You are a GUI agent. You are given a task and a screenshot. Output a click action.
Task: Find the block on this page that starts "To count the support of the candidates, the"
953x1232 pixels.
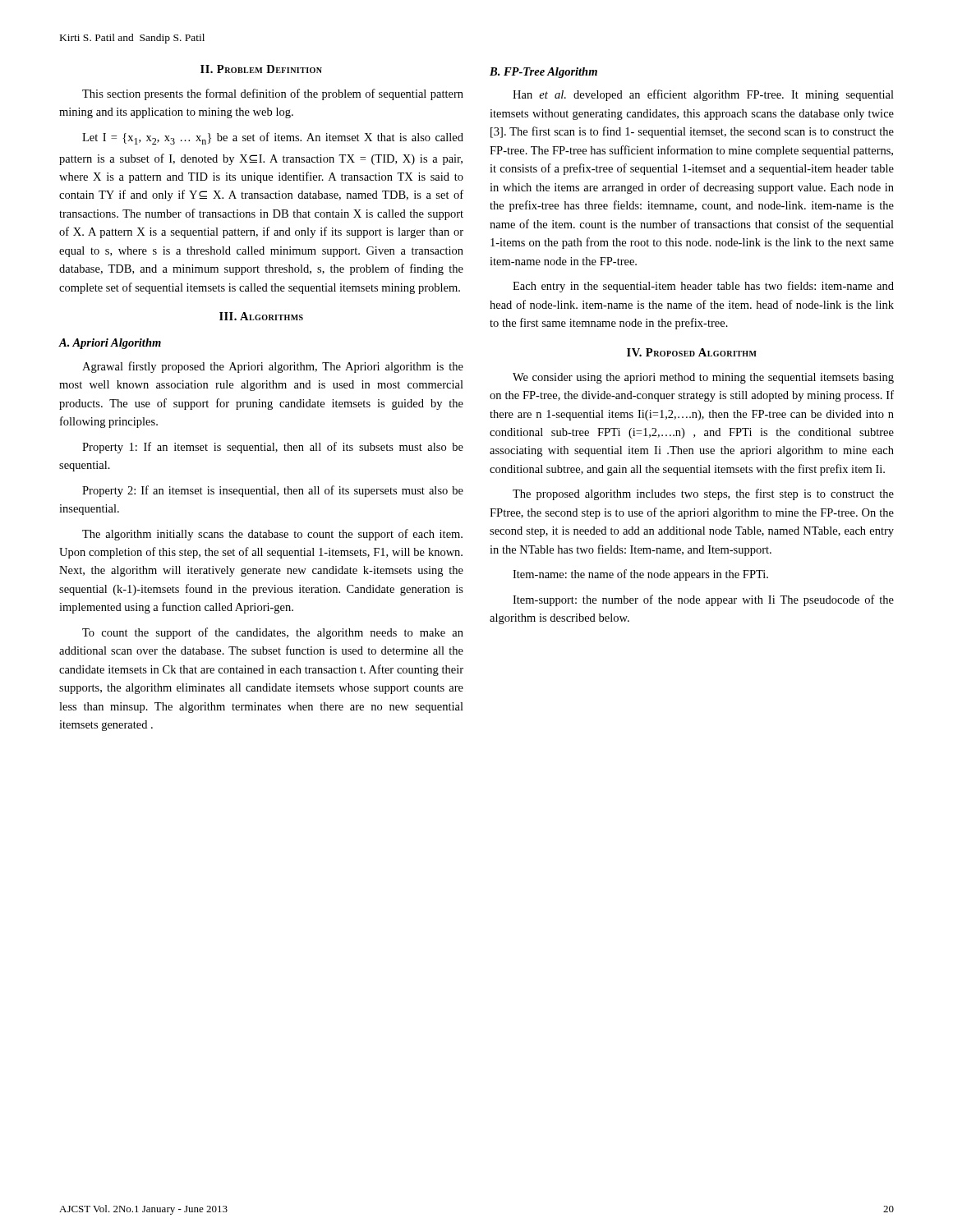point(261,679)
